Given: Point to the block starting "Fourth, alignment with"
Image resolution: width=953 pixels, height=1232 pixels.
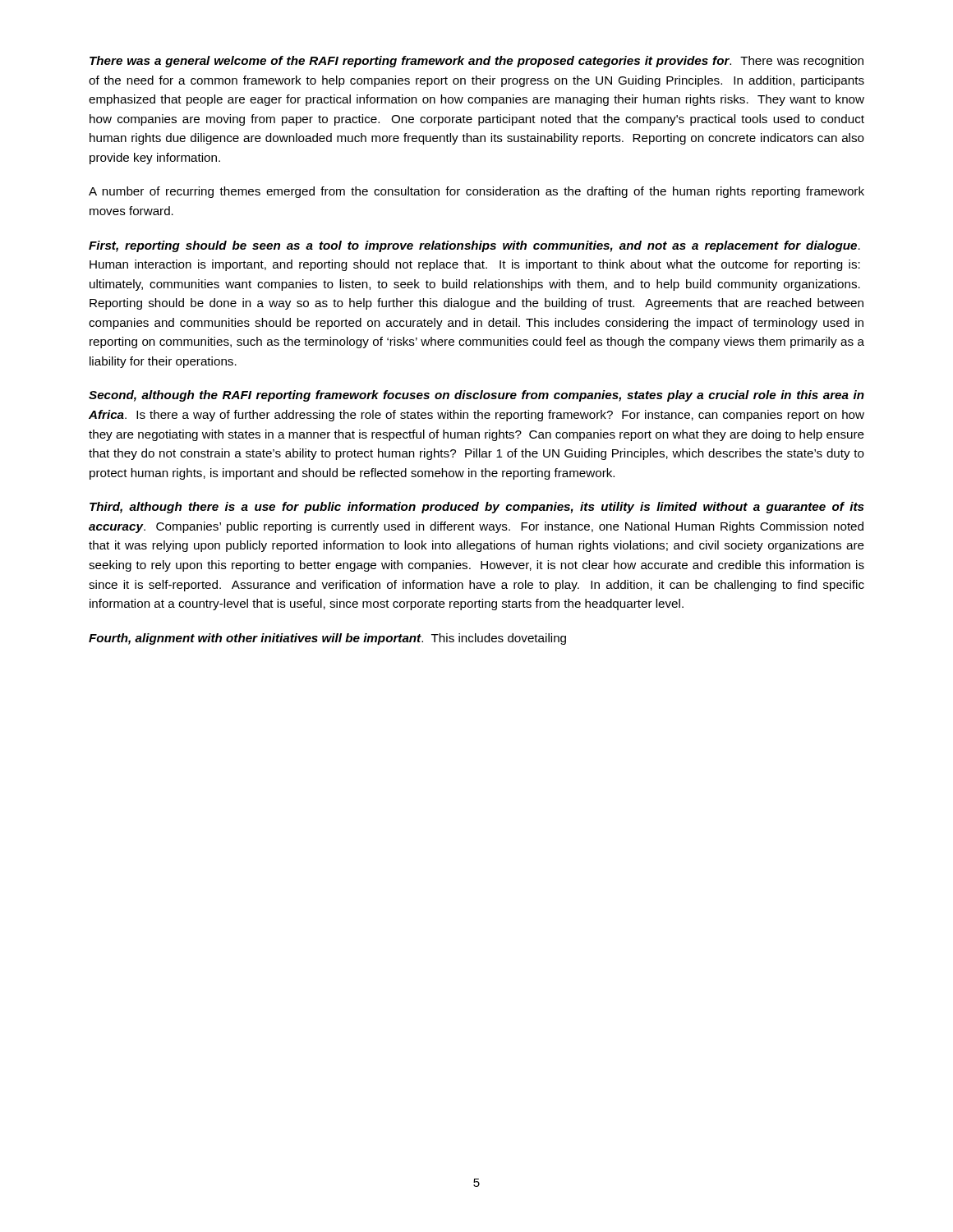Looking at the screenshot, I should coord(328,637).
